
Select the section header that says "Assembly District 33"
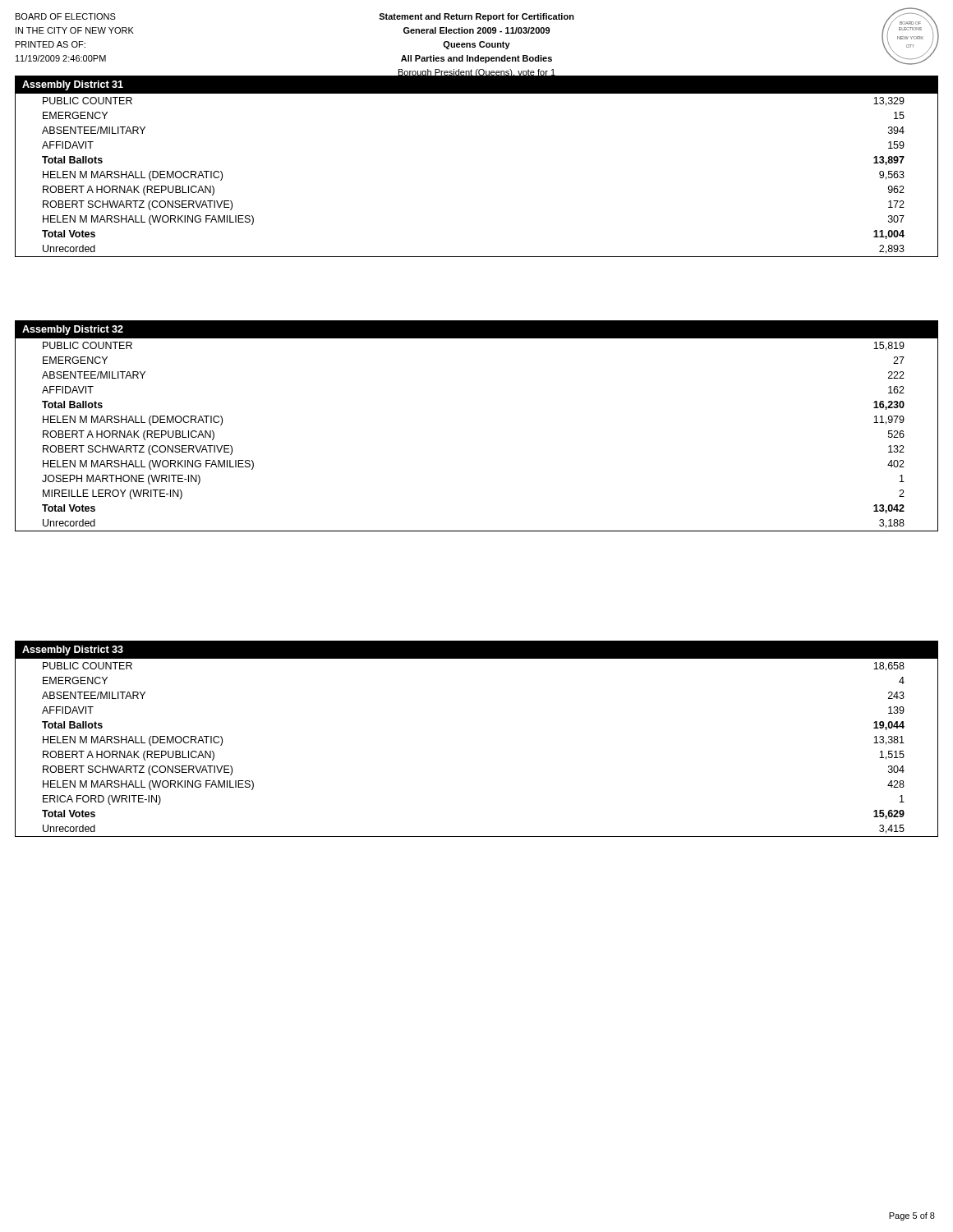(73, 650)
